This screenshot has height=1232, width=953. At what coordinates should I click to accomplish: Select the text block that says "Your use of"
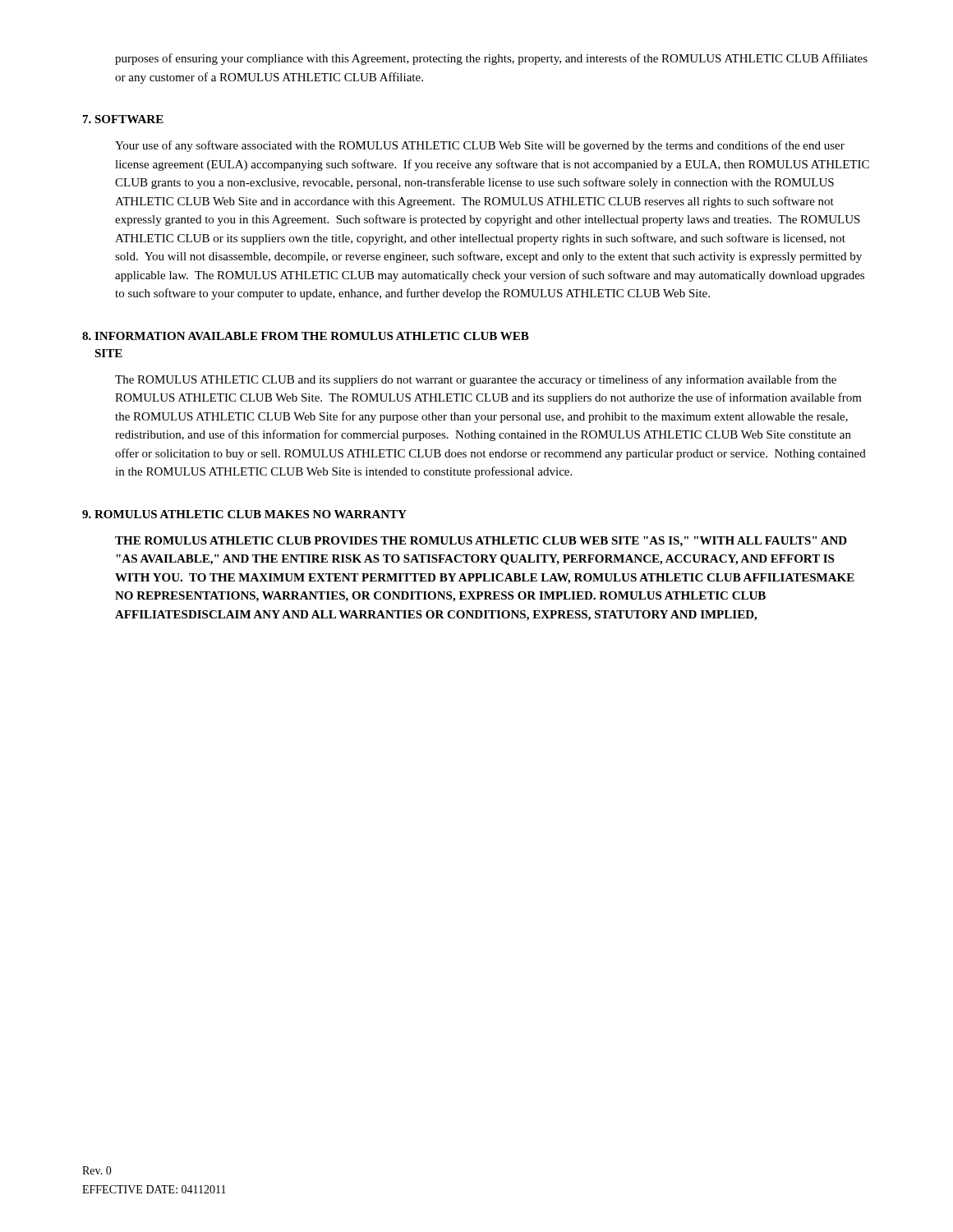coord(492,219)
